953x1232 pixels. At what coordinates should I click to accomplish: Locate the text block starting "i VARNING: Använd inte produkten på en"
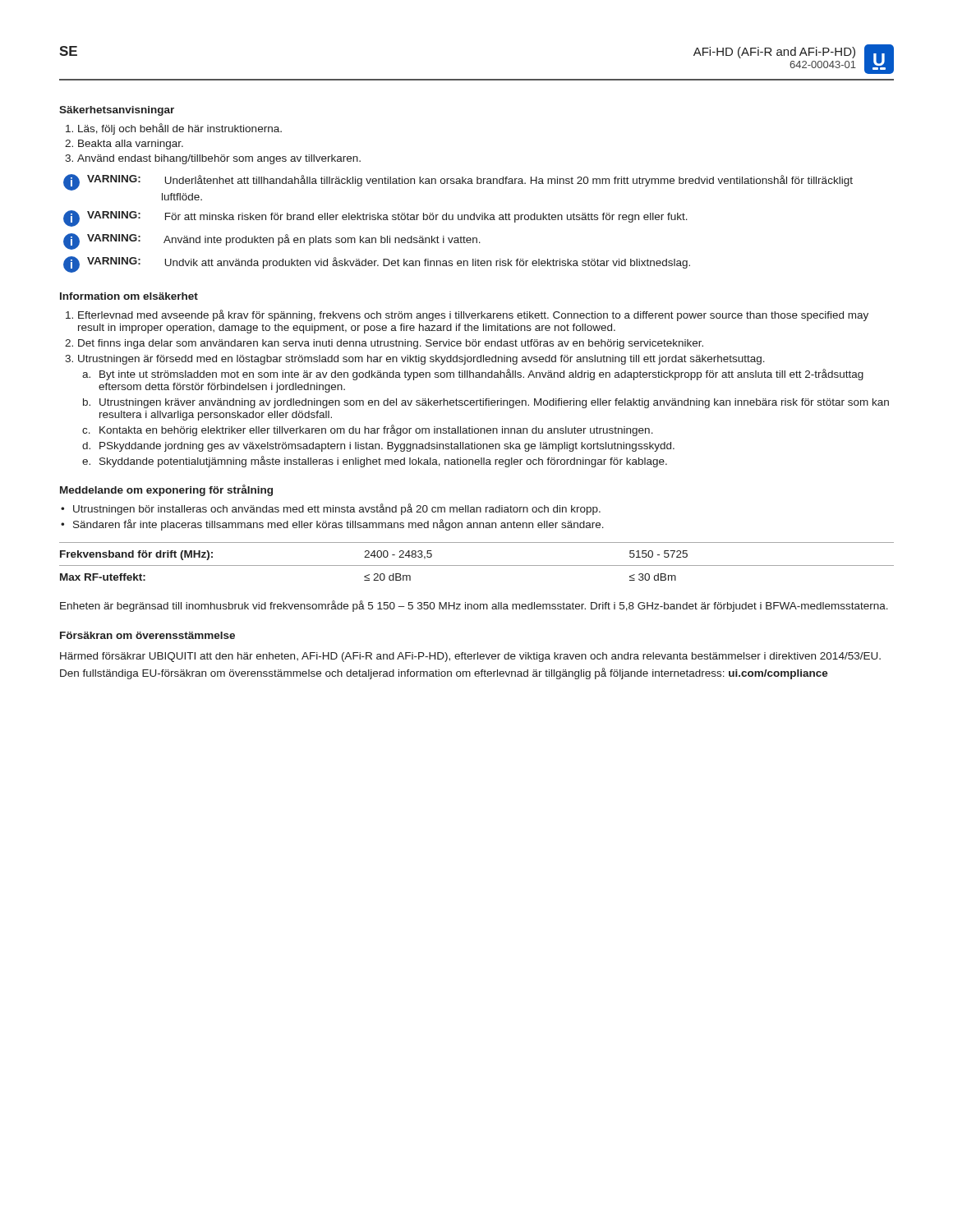[x=272, y=241]
